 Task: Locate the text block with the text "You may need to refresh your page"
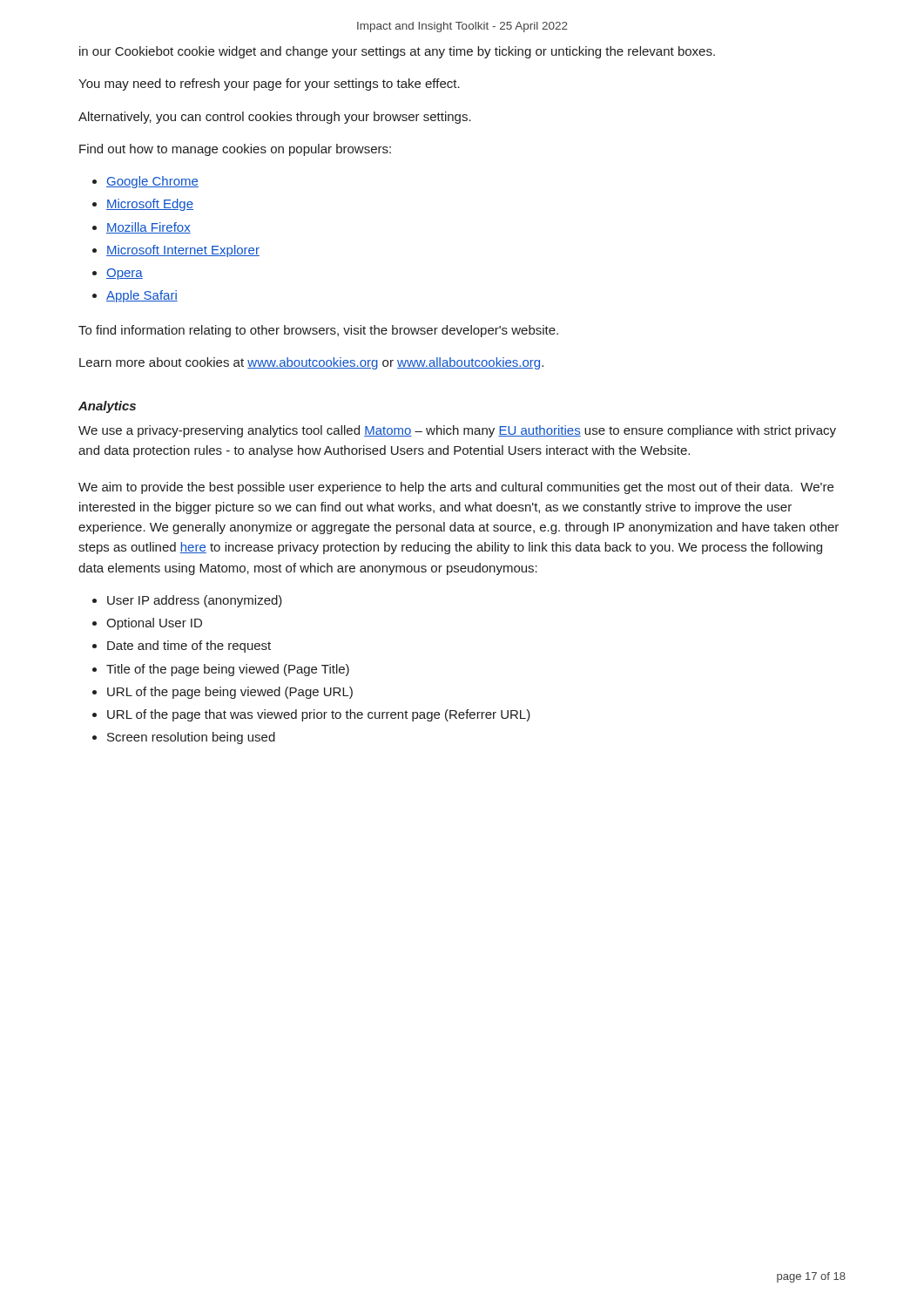point(269,83)
